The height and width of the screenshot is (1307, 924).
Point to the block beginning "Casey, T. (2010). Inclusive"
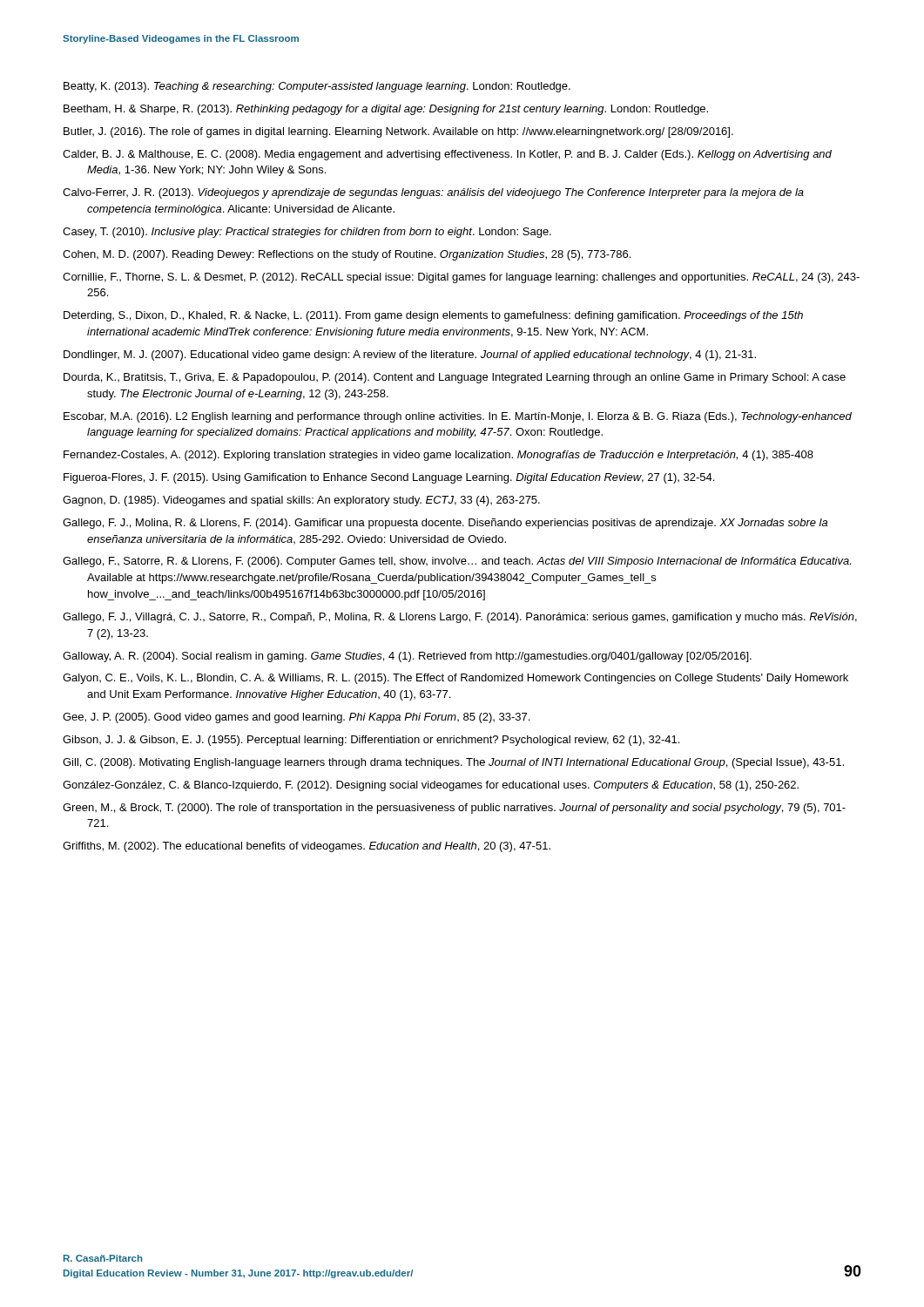(x=307, y=231)
